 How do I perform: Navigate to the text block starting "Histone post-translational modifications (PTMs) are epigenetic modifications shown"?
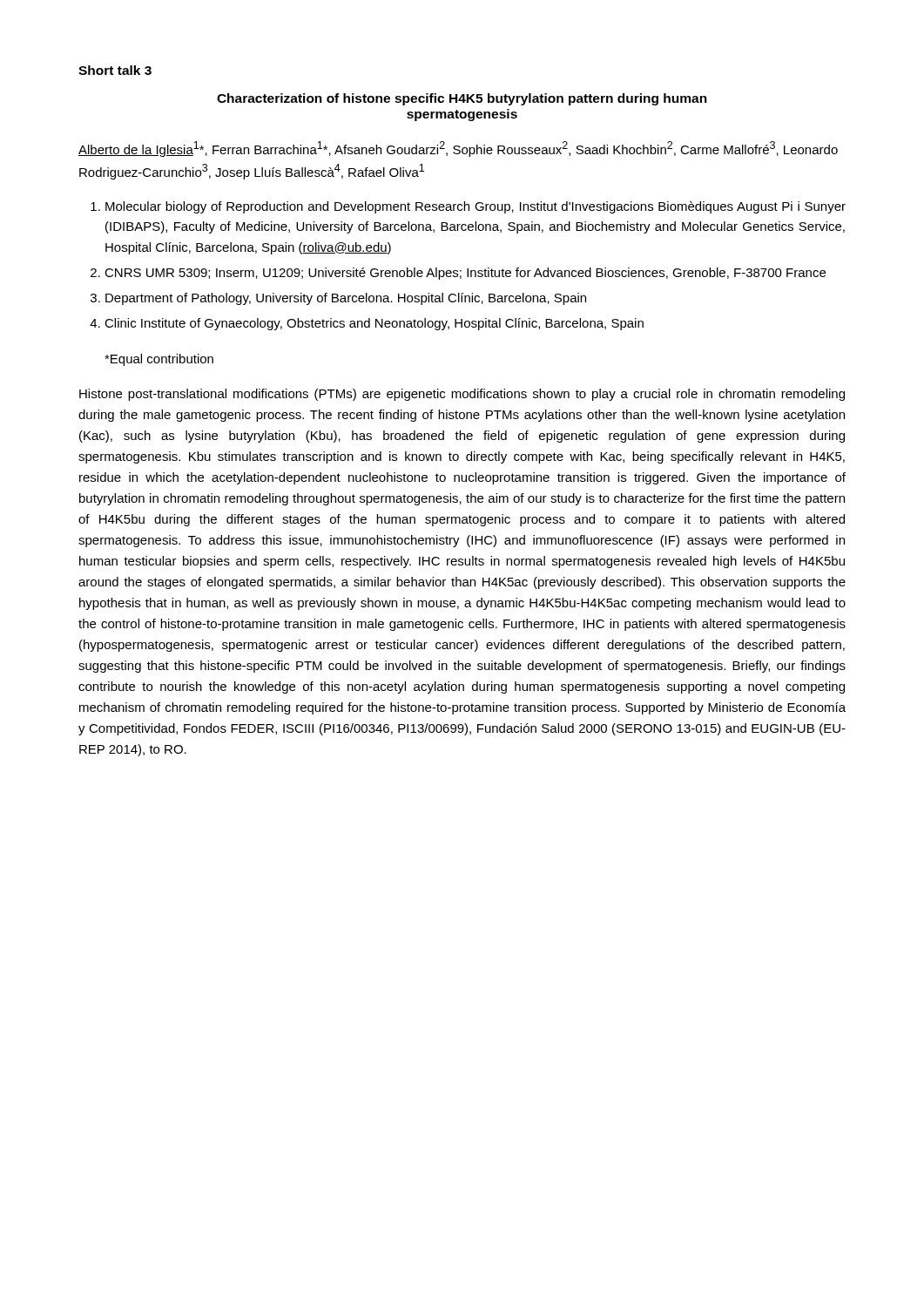[x=462, y=571]
